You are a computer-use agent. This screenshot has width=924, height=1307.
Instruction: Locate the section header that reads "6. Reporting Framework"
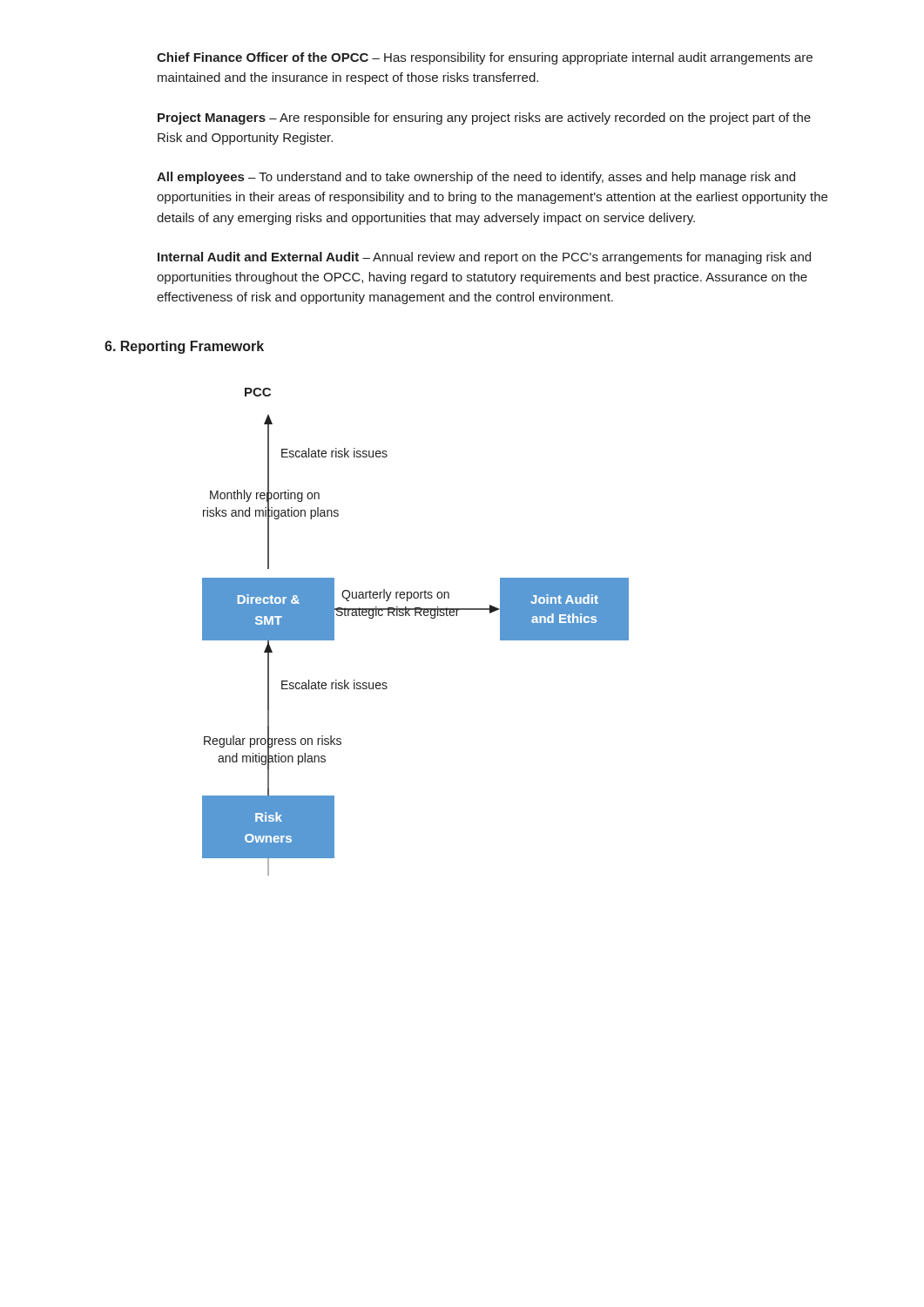click(x=184, y=346)
